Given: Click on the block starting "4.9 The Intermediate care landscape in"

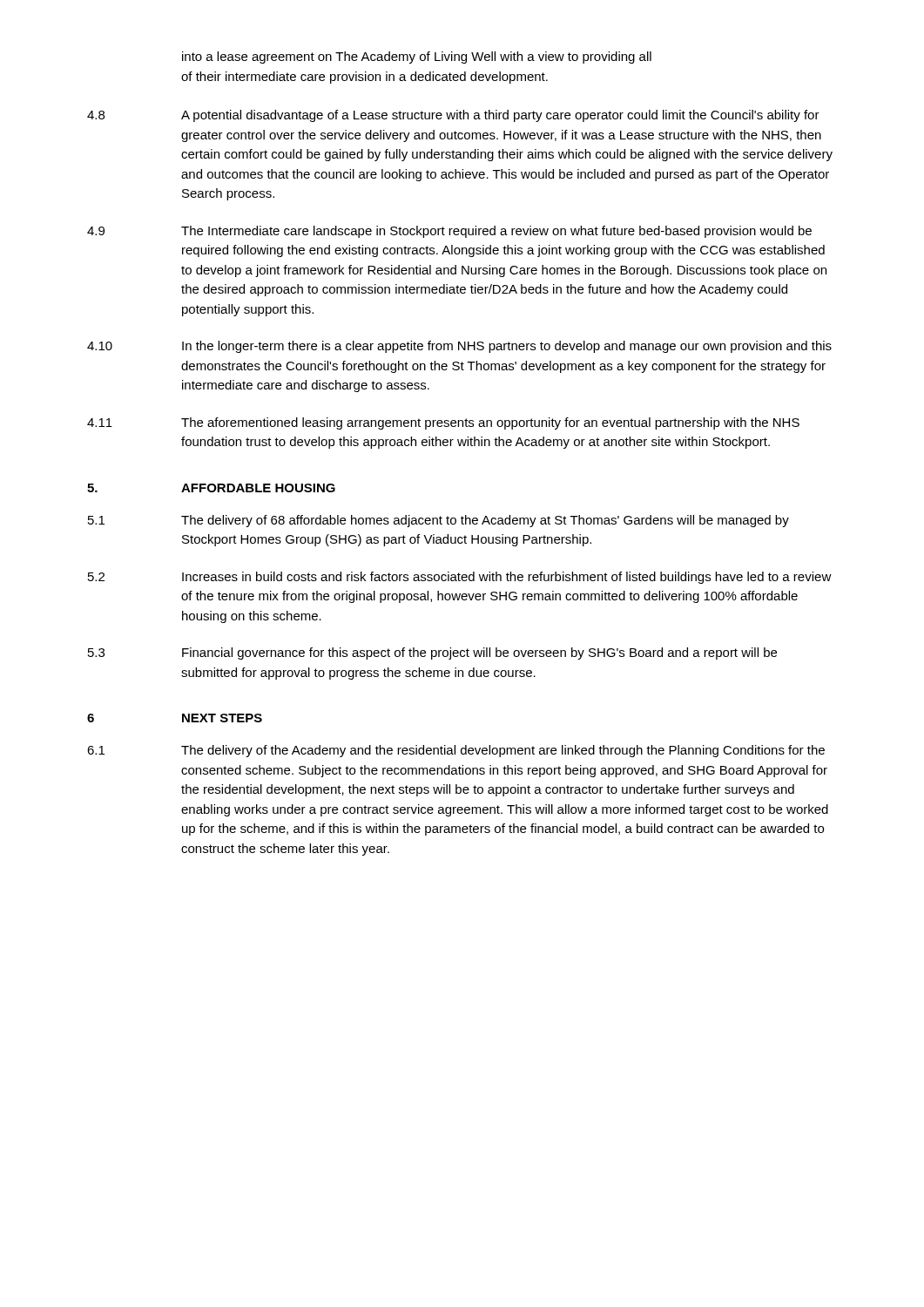Looking at the screenshot, I should point(462,270).
